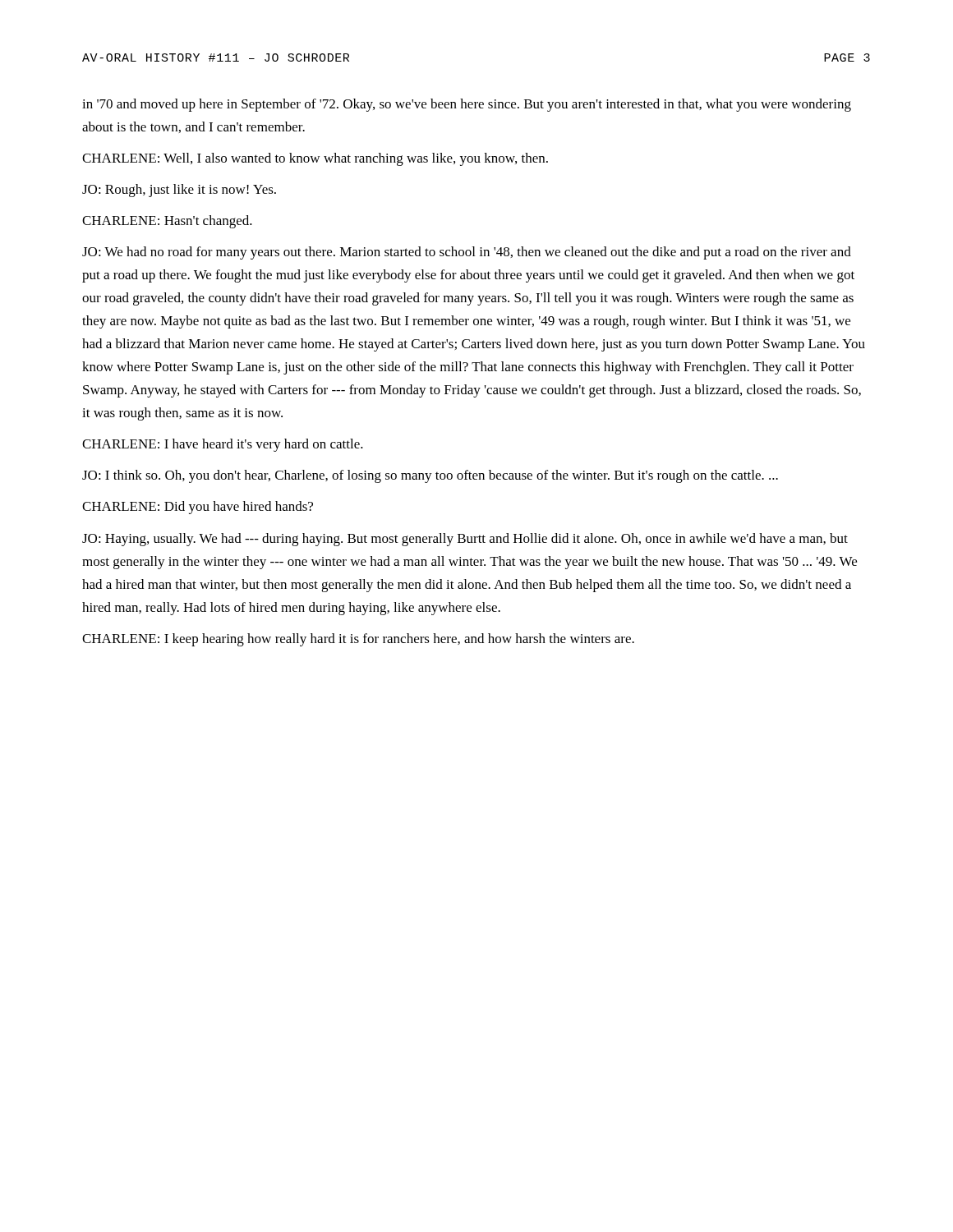Point to the block beginning "in '70 and moved up"
The height and width of the screenshot is (1232, 953).
click(x=467, y=115)
